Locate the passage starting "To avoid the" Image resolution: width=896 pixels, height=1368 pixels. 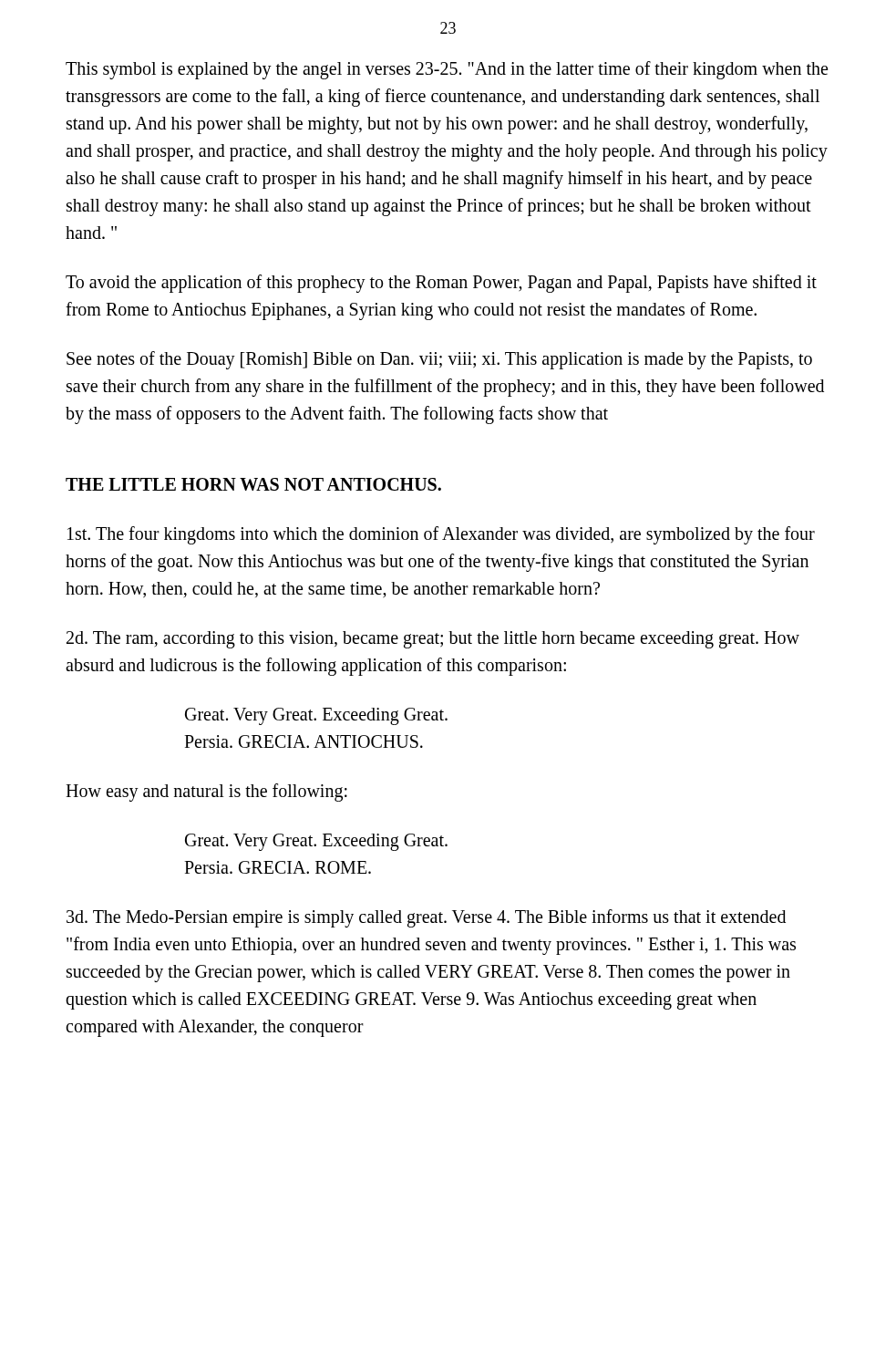coord(441,295)
